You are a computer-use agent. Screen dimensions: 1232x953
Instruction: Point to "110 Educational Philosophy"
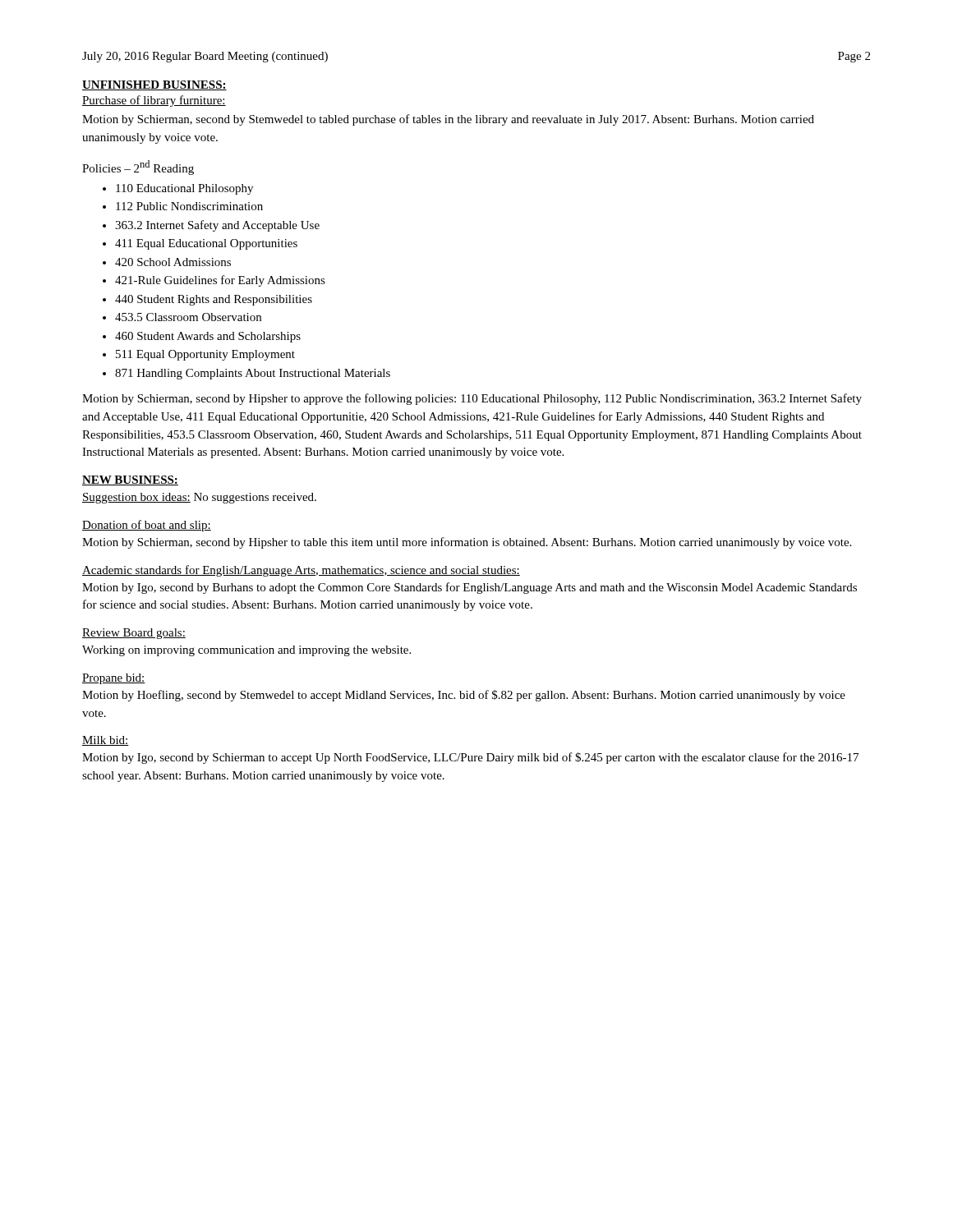(x=184, y=188)
